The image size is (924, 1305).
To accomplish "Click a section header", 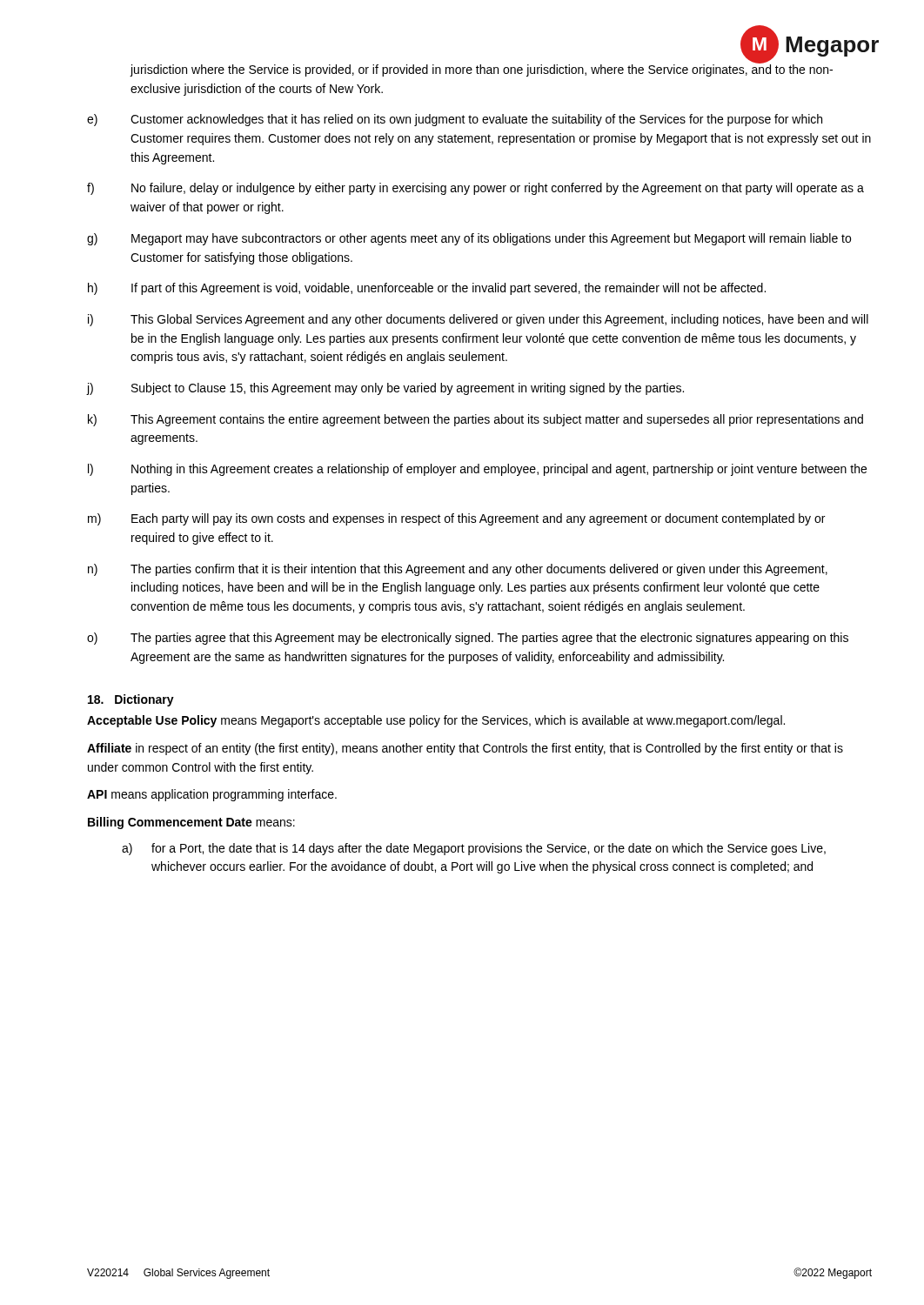I will (x=130, y=700).
